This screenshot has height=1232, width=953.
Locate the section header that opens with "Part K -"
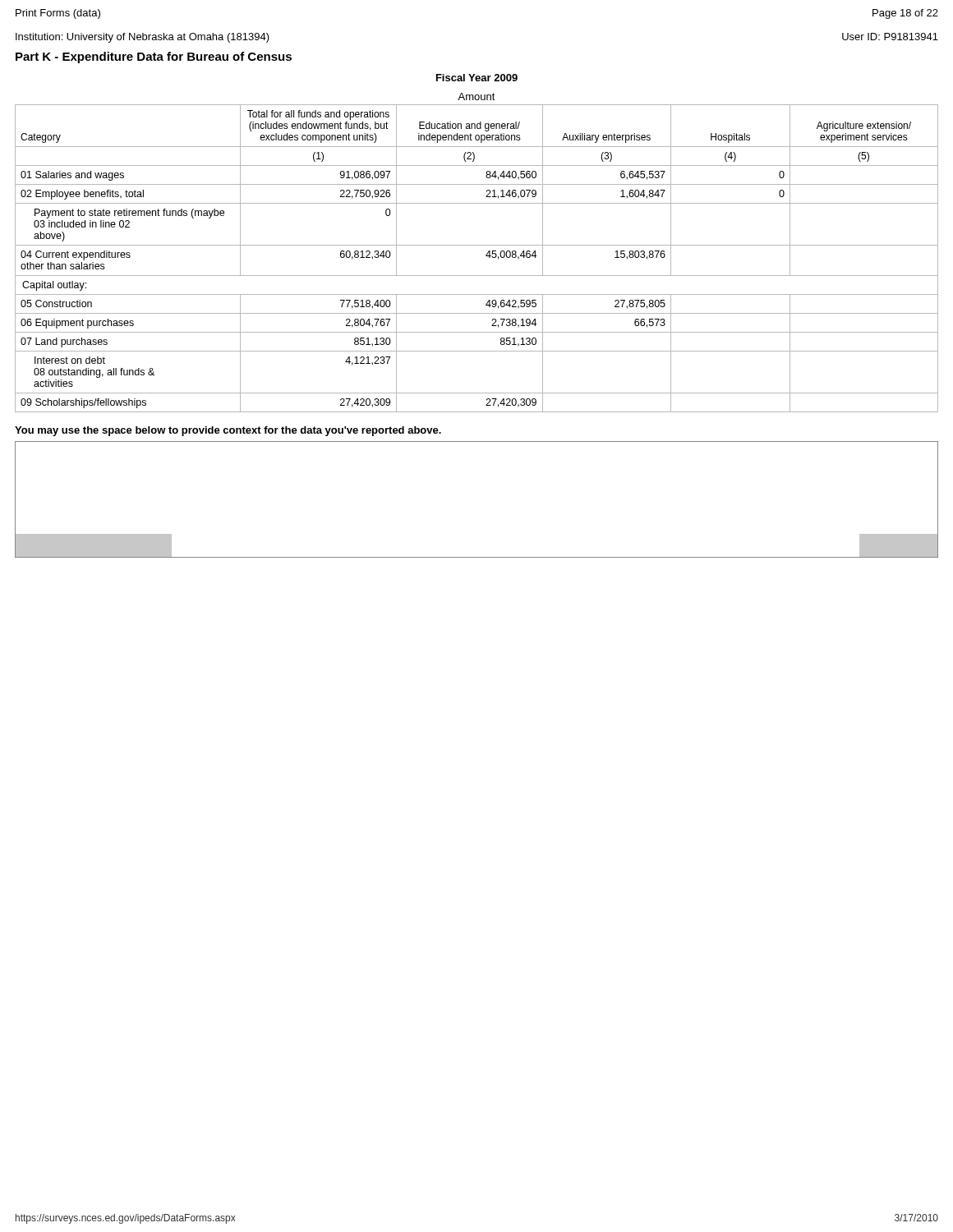pos(153,56)
